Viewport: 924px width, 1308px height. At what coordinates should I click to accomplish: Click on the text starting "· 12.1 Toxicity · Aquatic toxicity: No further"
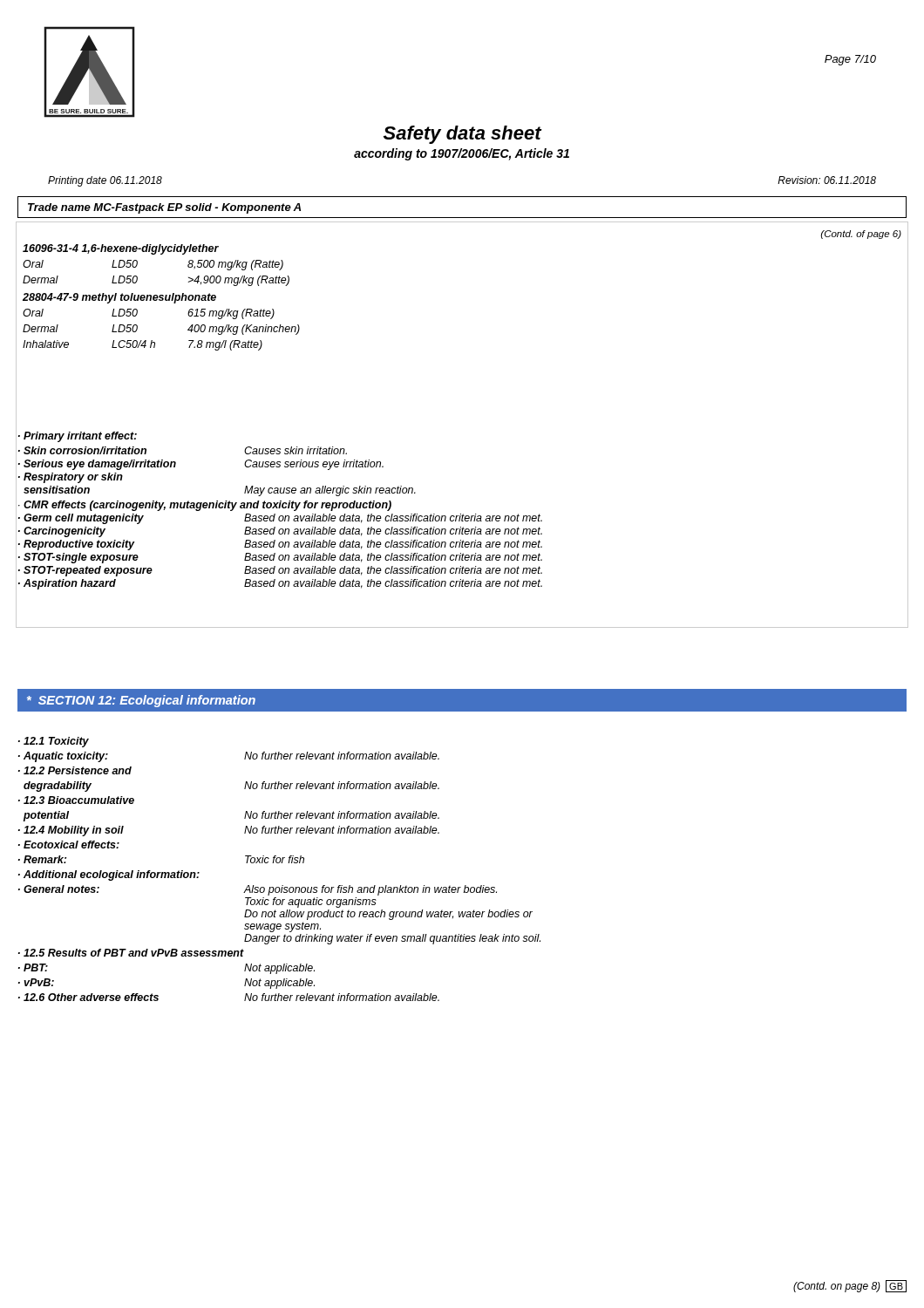click(x=54, y=742)
